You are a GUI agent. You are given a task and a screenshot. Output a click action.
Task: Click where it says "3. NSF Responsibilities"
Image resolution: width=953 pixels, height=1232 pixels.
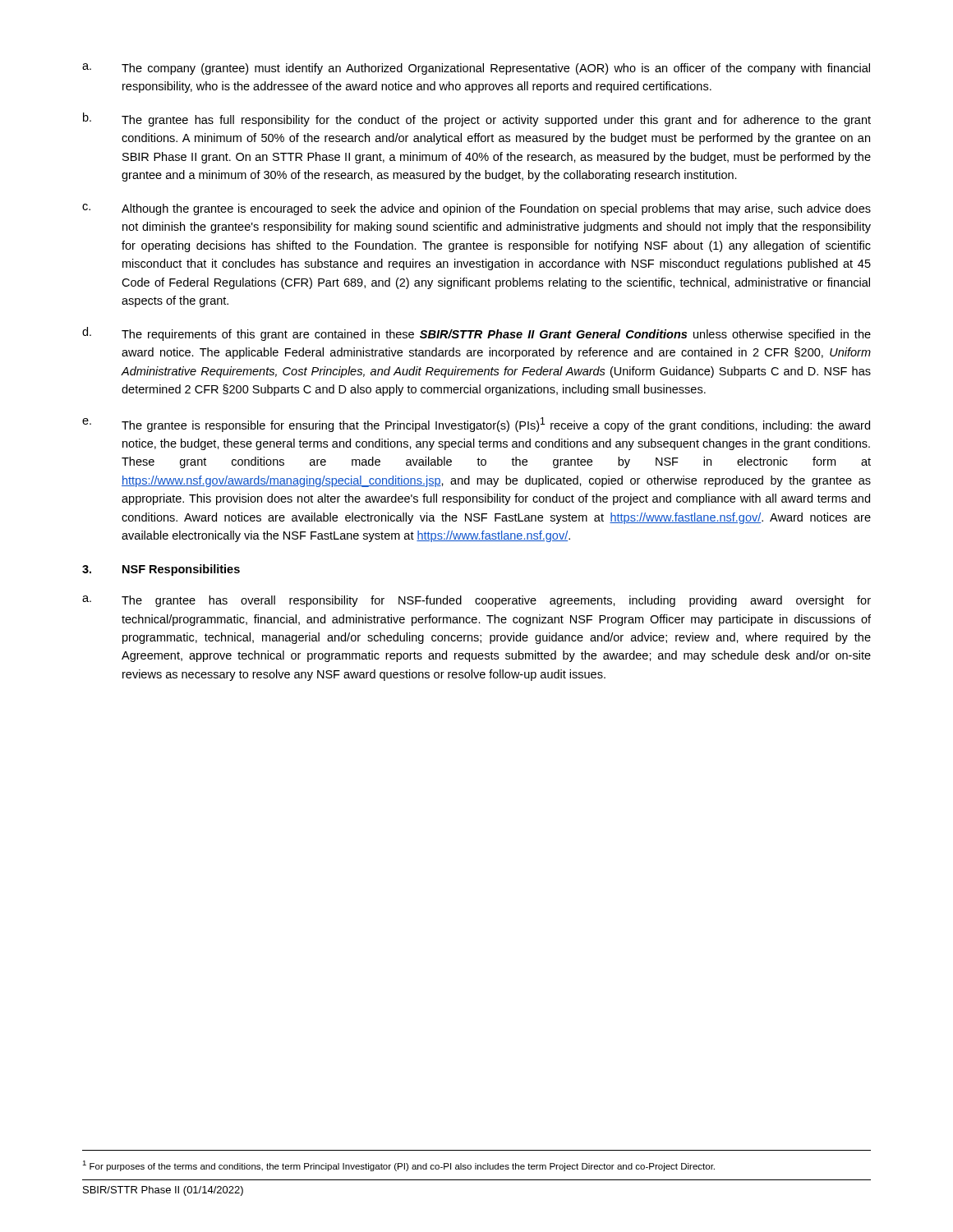[161, 569]
